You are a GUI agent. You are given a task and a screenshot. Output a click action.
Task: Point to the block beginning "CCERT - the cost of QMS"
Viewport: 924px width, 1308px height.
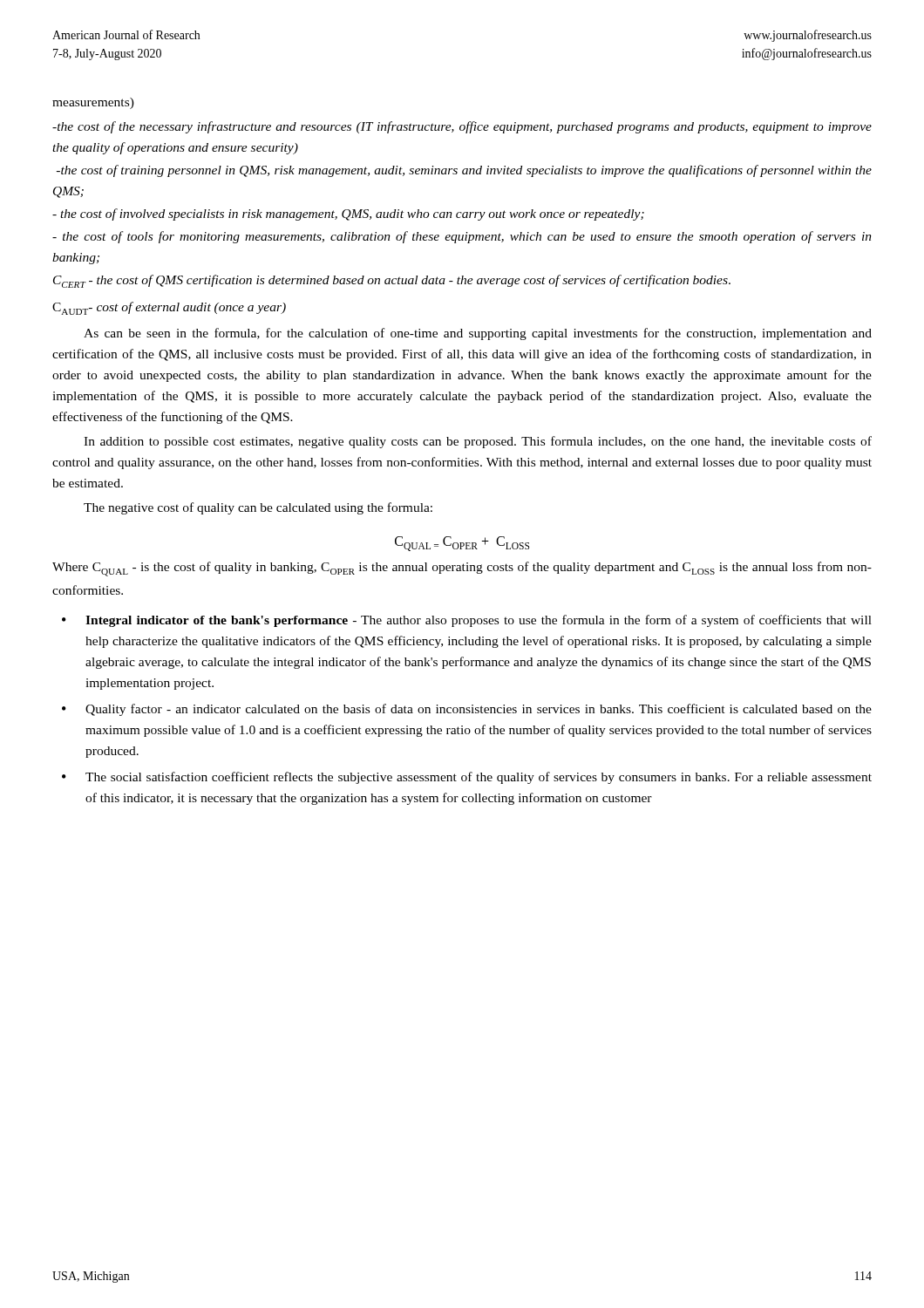click(392, 281)
